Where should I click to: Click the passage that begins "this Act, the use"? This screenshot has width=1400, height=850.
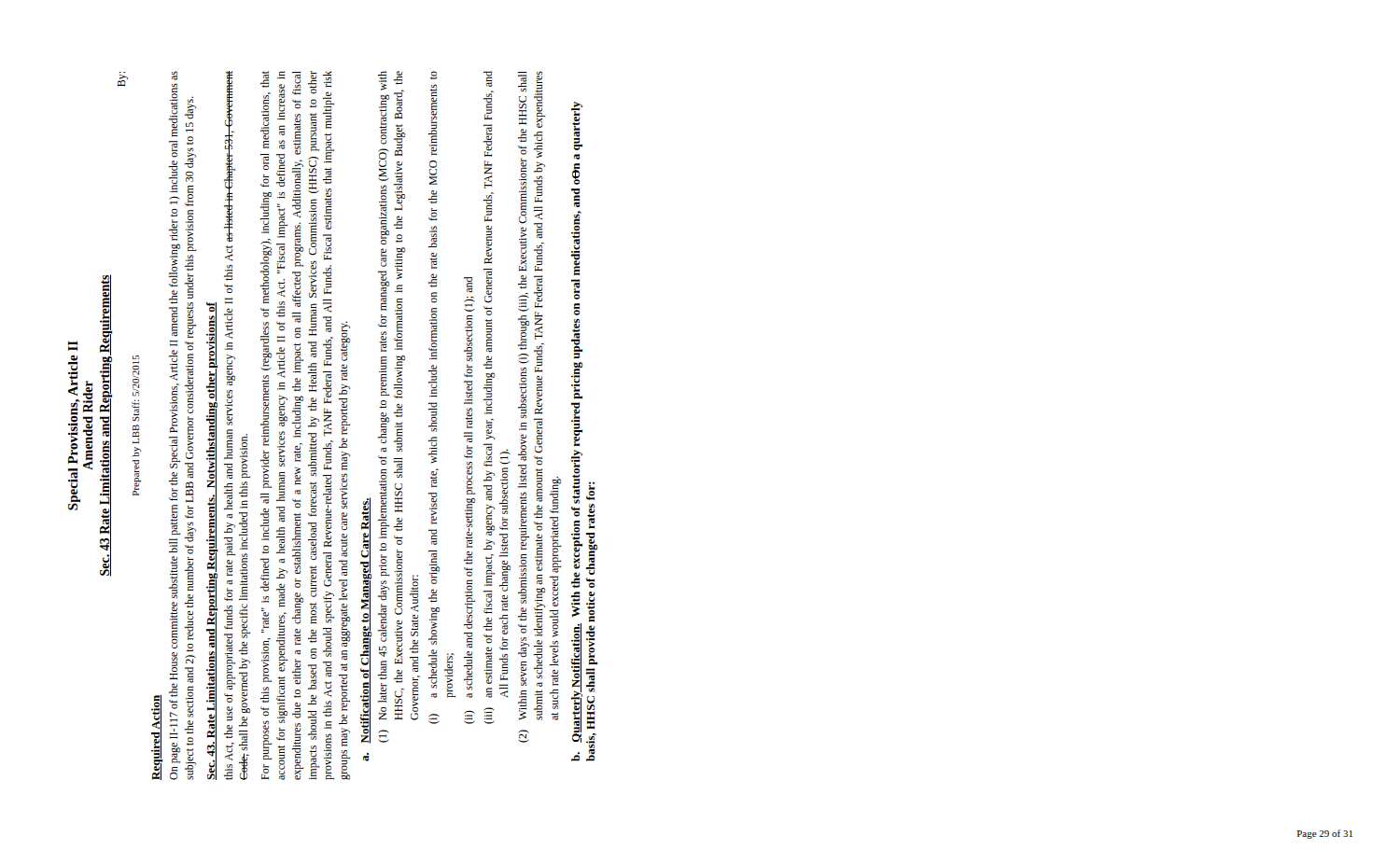tap(236, 425)
